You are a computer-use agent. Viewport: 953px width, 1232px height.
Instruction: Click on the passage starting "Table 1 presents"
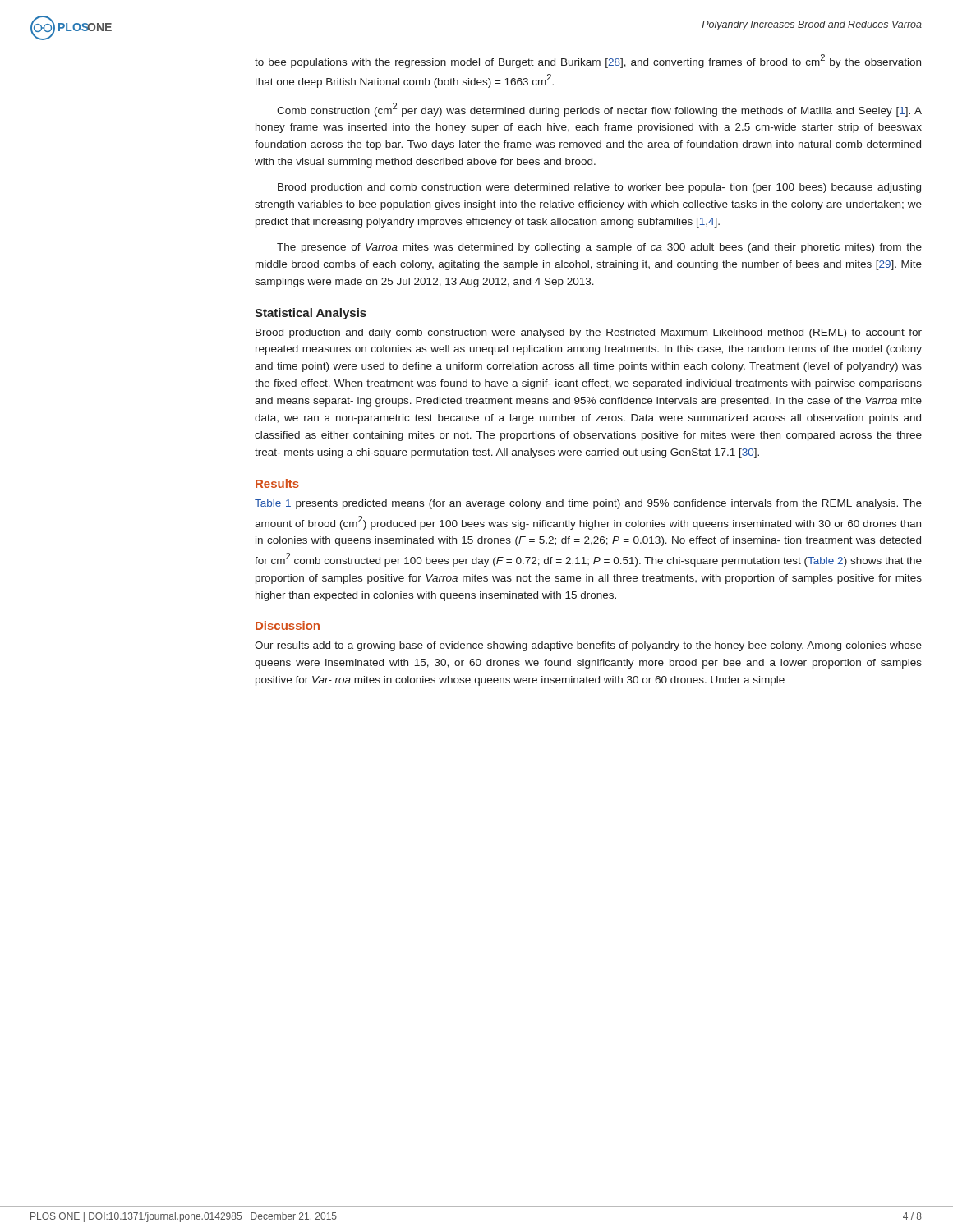tap(588, 549)
